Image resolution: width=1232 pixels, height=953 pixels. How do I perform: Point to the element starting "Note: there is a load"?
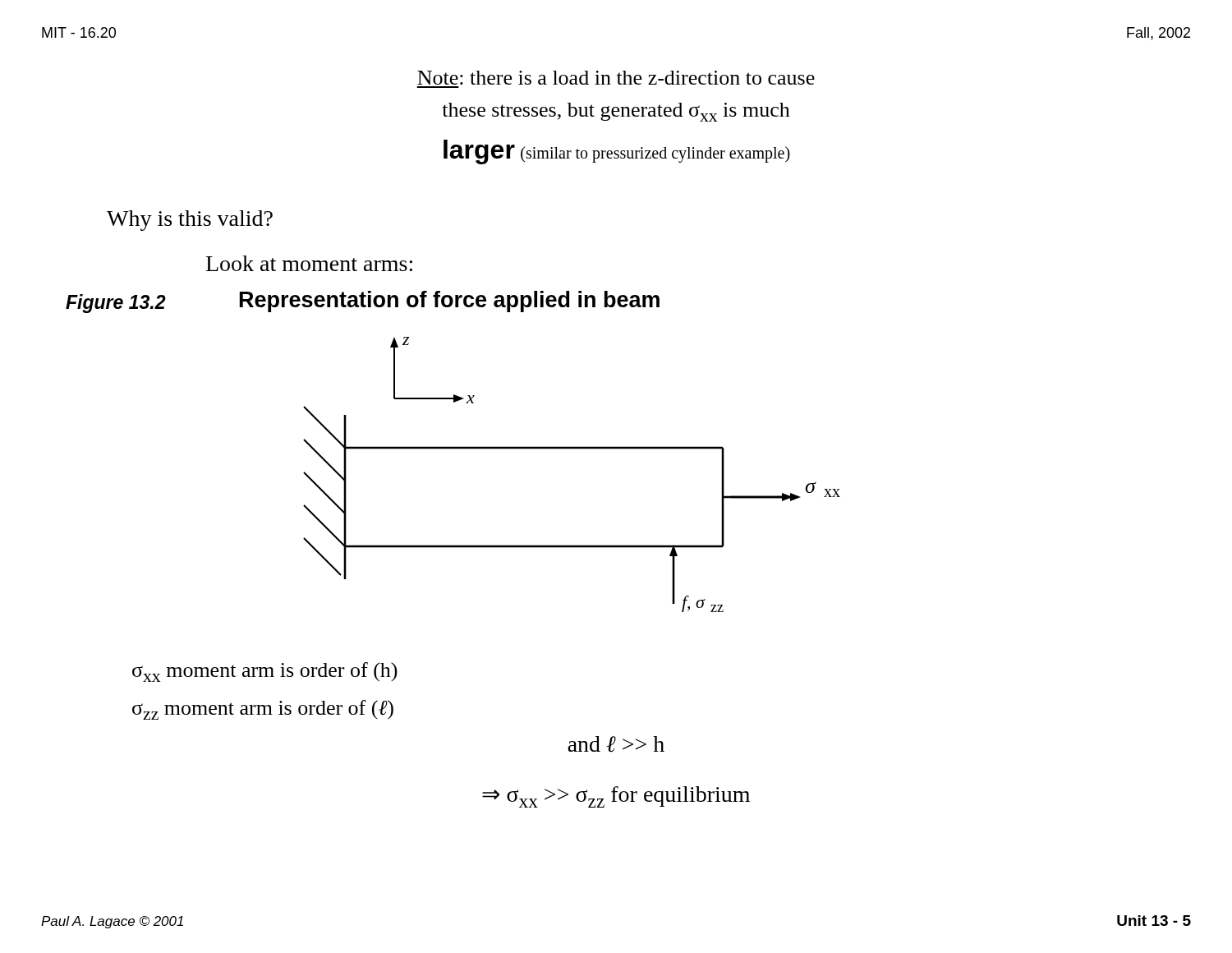(616, 115)
